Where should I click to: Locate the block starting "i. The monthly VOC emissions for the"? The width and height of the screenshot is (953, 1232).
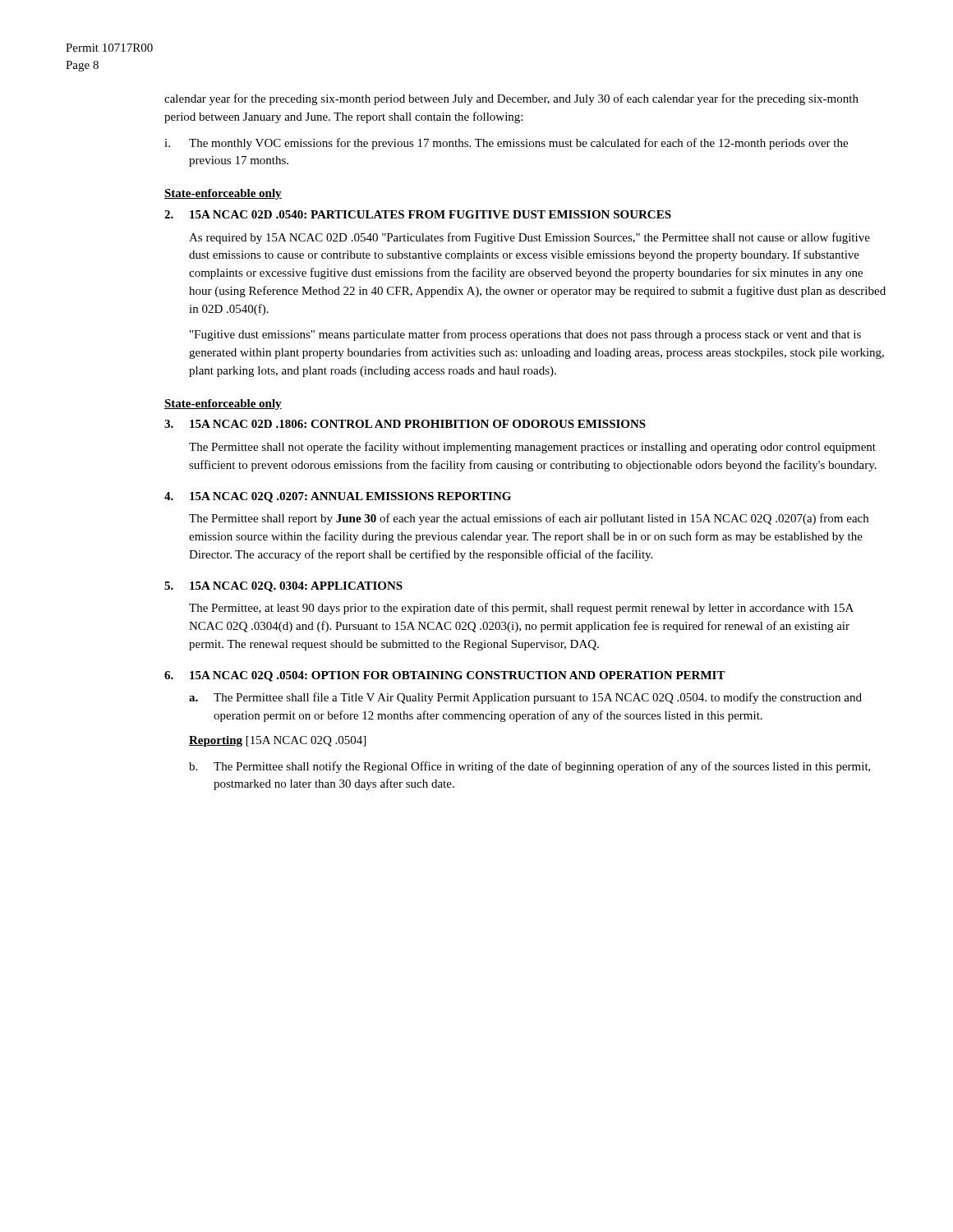pos(526,152)
